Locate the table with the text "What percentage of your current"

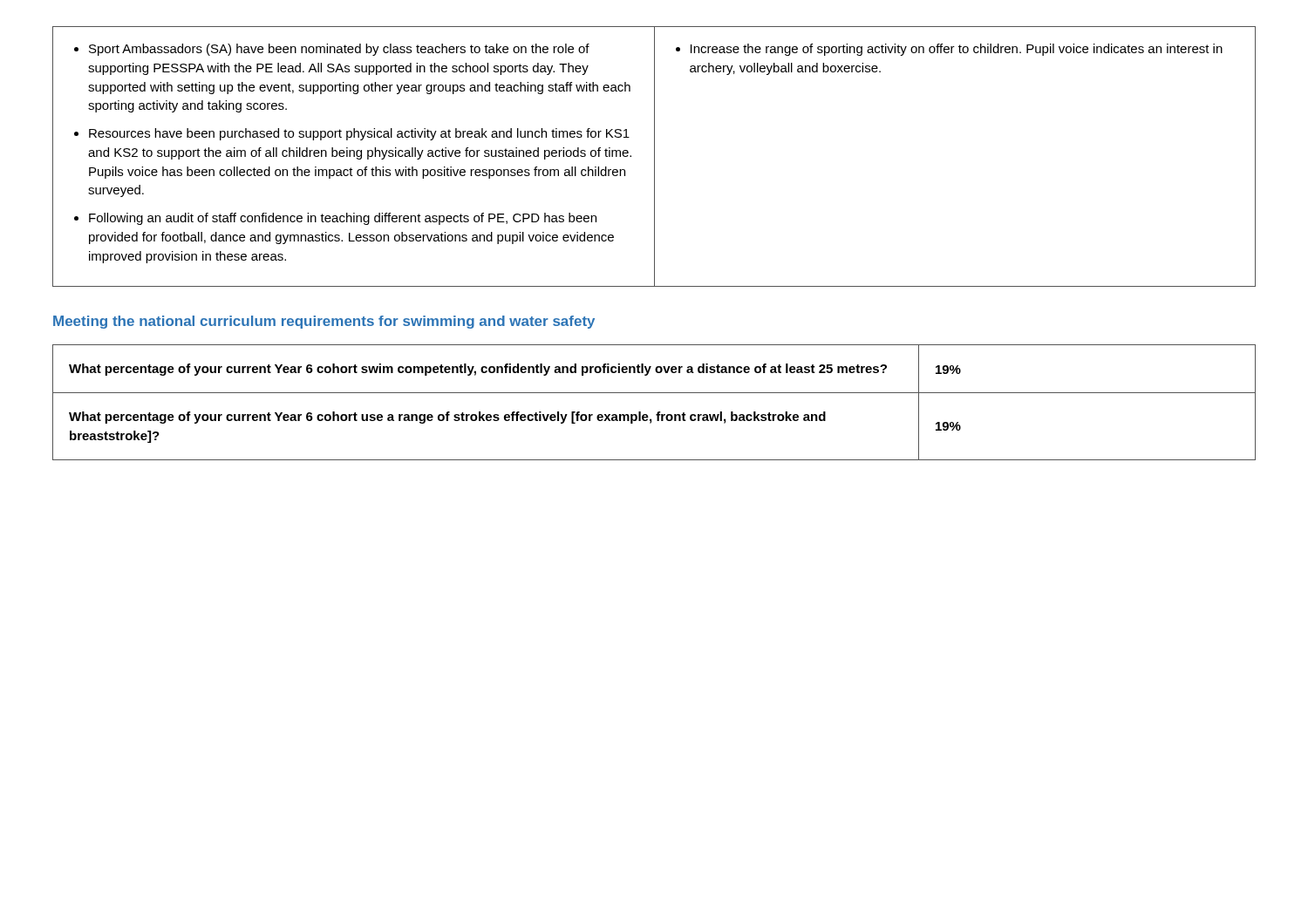pyautogui.click(x=654, y=402)
